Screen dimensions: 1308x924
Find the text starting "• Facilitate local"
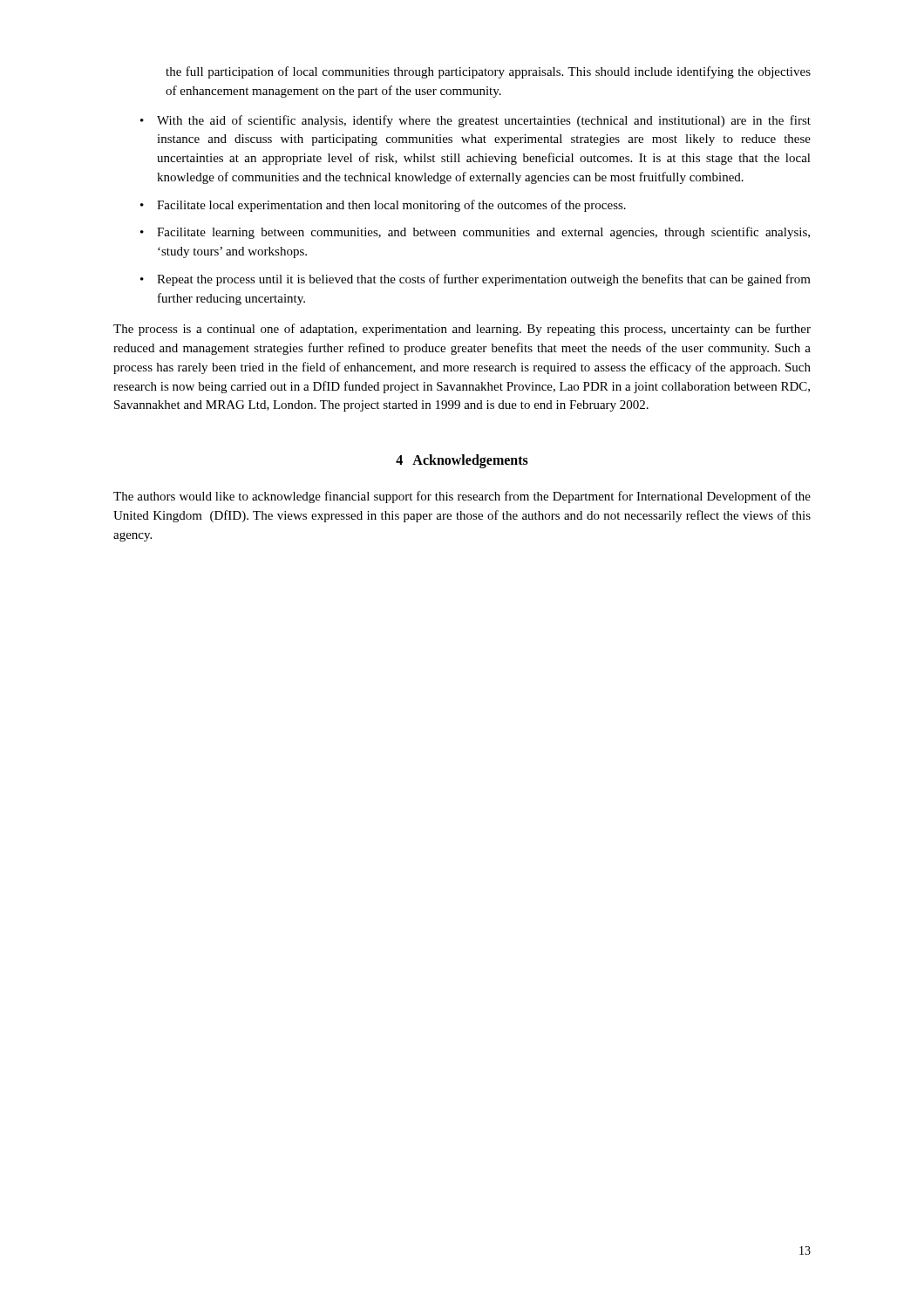pos(475,205)
